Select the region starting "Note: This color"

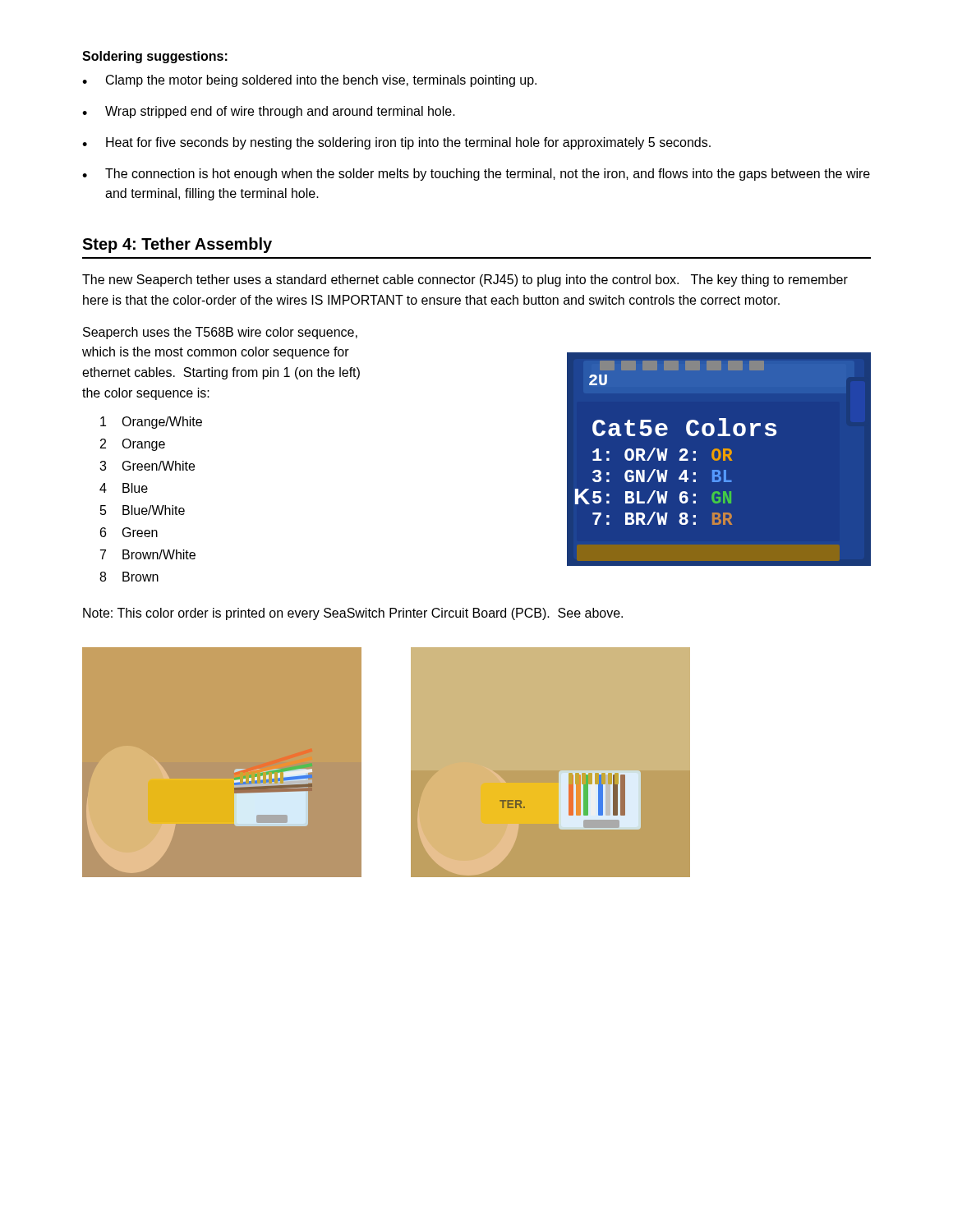pos(353,613)
